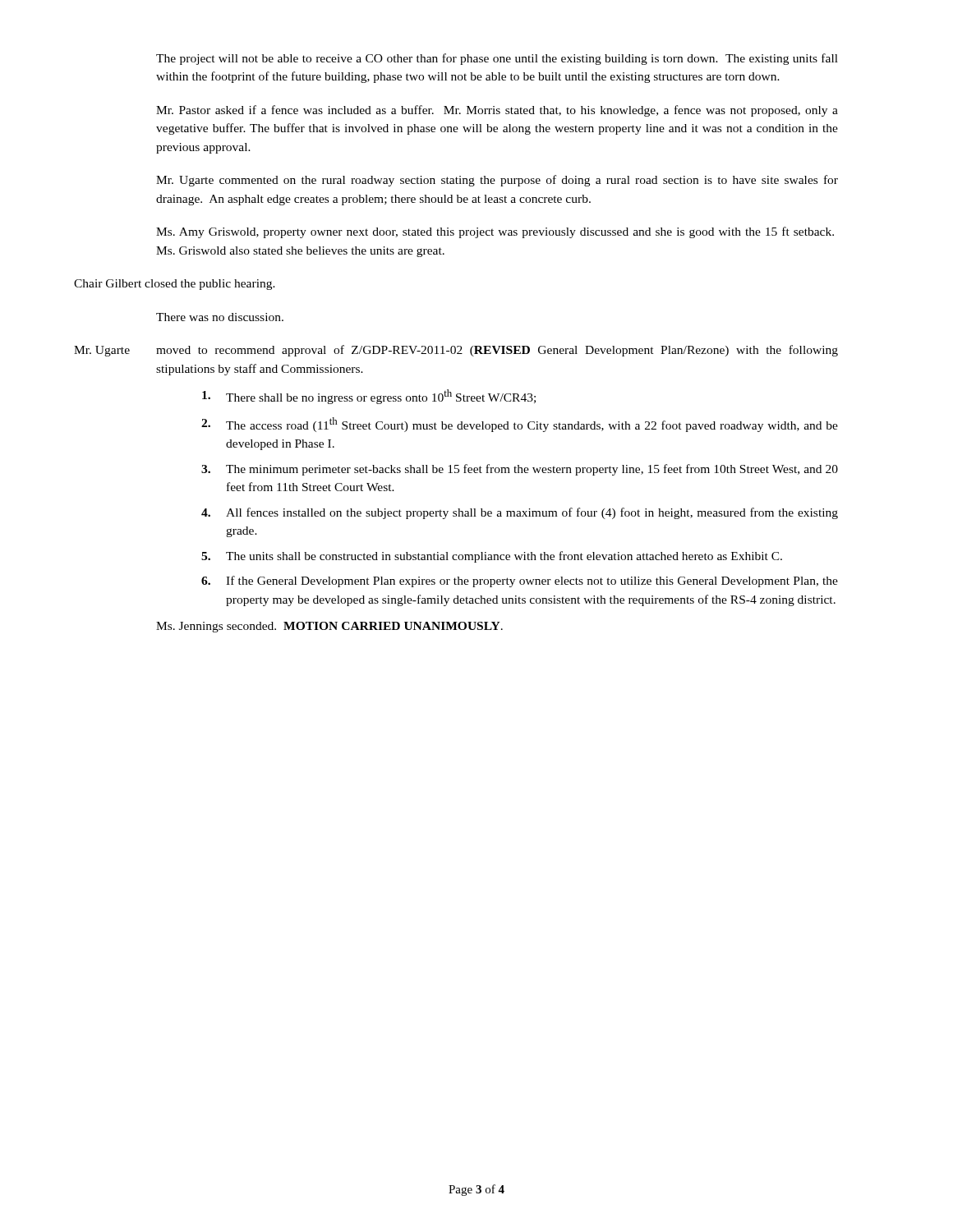Locate the text with the text "There was no discussion."
Image resolution: width=953 pixels, height=1232 pixels.
(220, 316)
